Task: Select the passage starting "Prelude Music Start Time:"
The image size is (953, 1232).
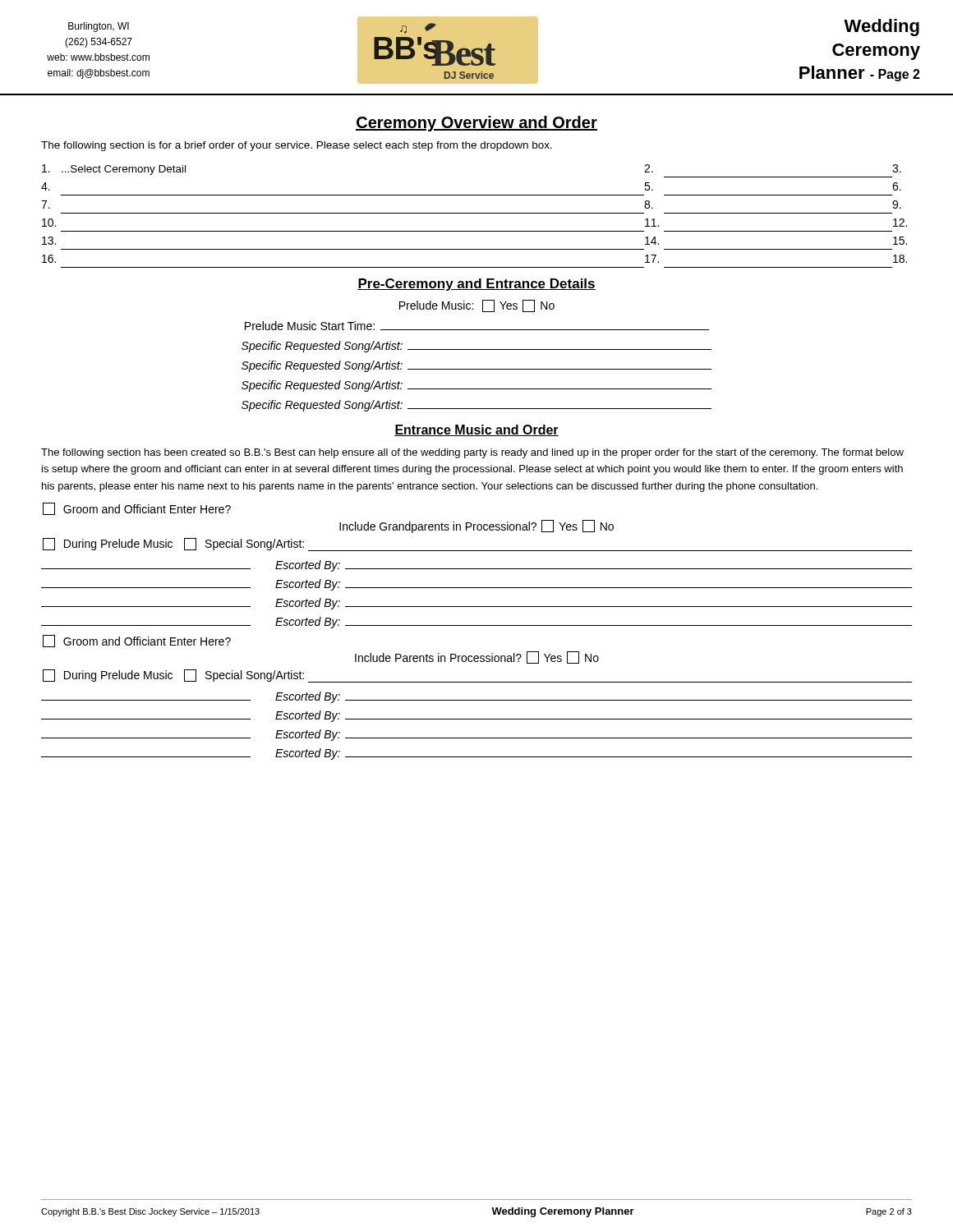Action: tap(476, 325)
